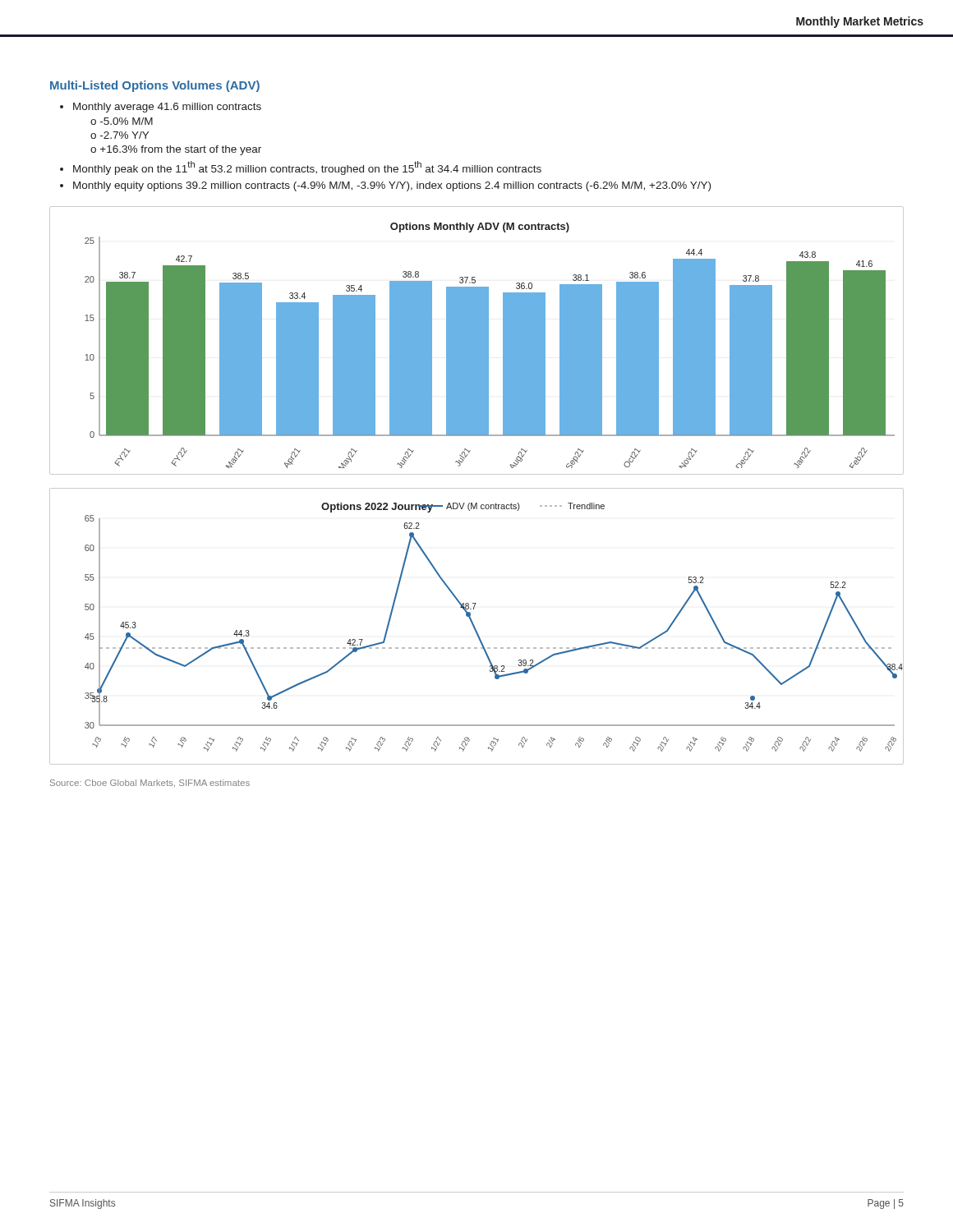Viewport: 953px width, 1232px height.
Task: Locate the region starting "Monthly average 41.6 million contracts -5.0%"
Action: [x=167, y=108]
